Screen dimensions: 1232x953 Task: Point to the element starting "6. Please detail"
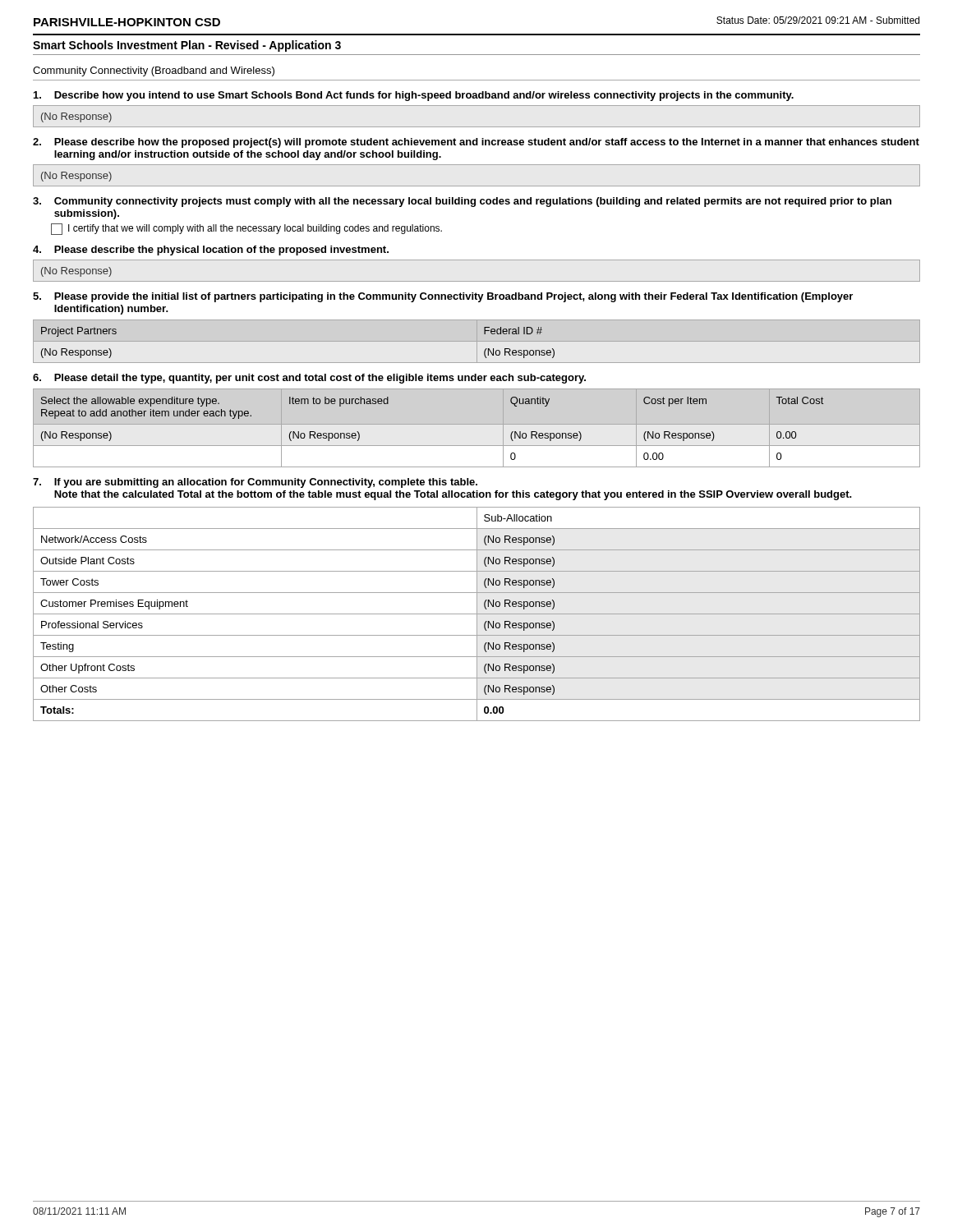[x=476, y=419]
